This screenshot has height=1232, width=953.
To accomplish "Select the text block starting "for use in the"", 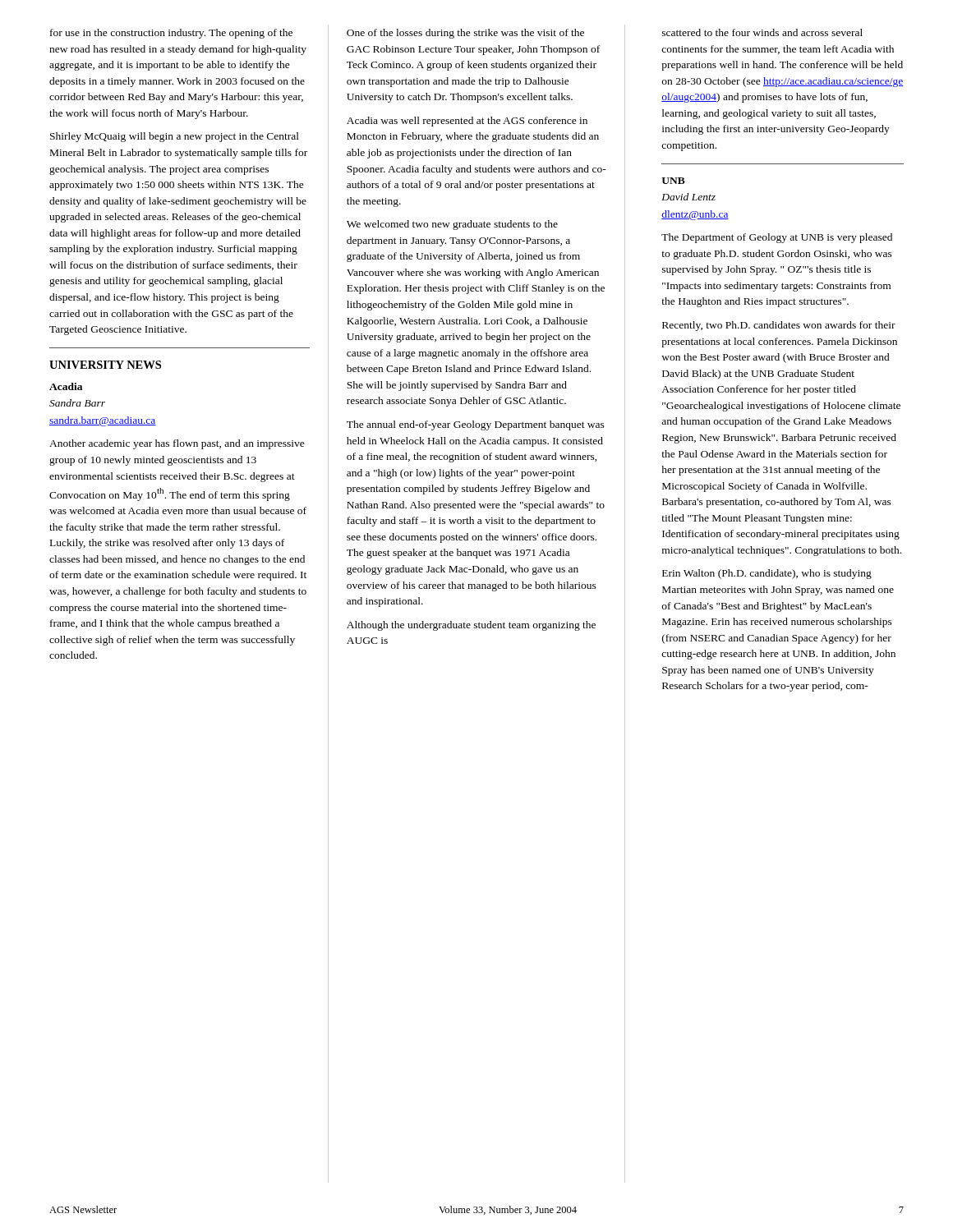I will coord(179,73).
